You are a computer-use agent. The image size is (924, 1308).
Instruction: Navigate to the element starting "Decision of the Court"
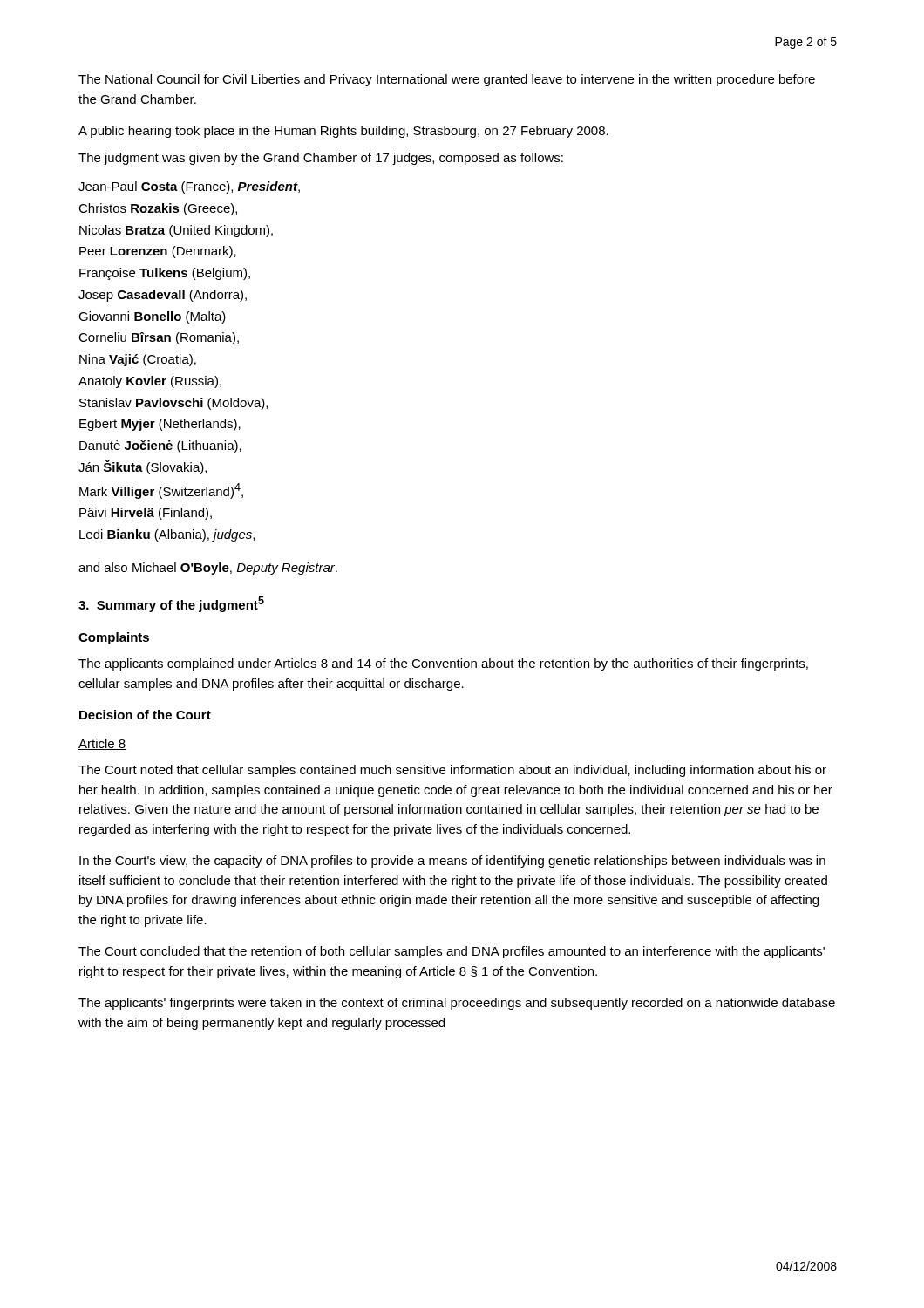coord(145,715)
